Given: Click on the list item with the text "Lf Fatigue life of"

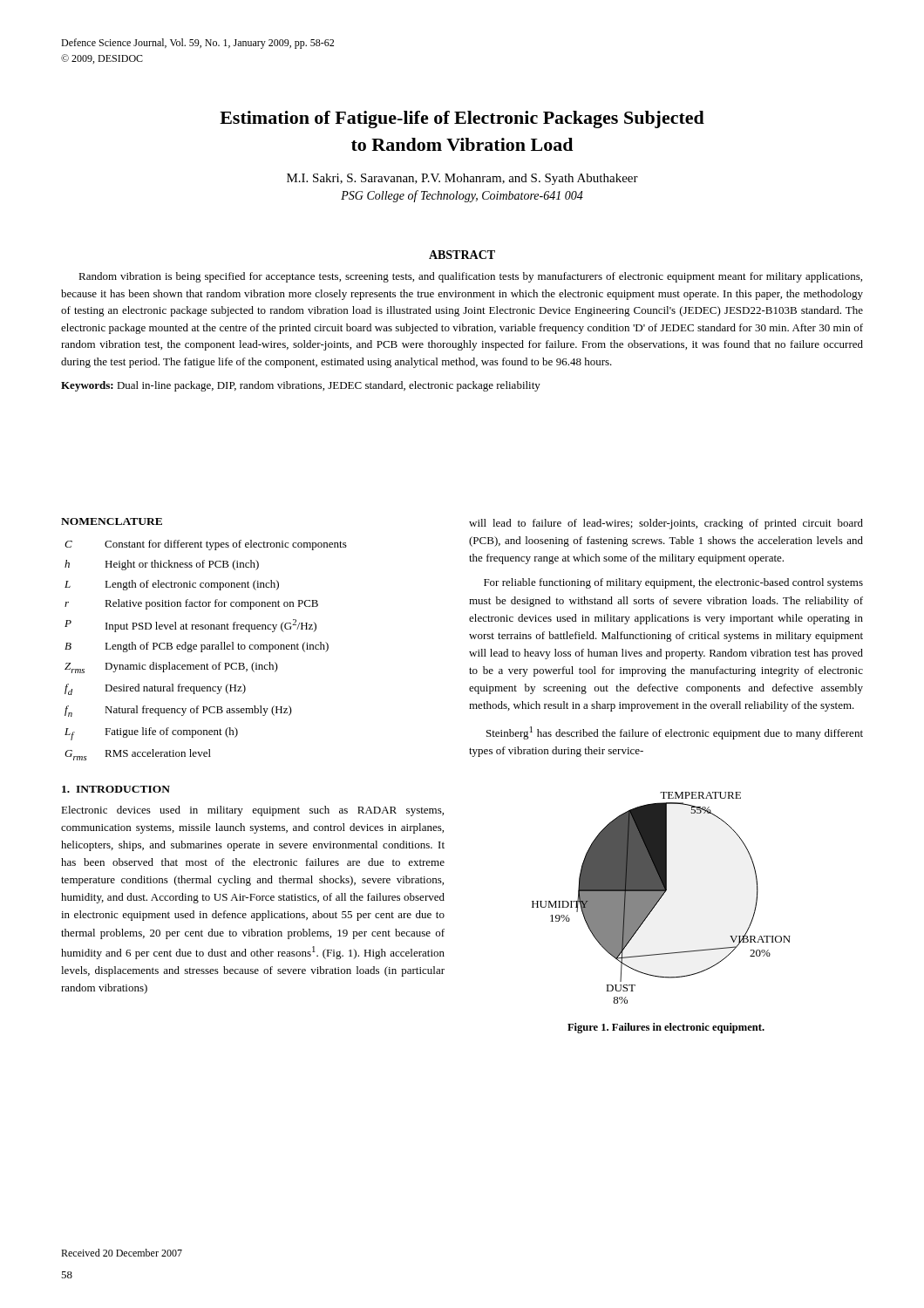Looking at the screenshot, I should click(151, 734).
